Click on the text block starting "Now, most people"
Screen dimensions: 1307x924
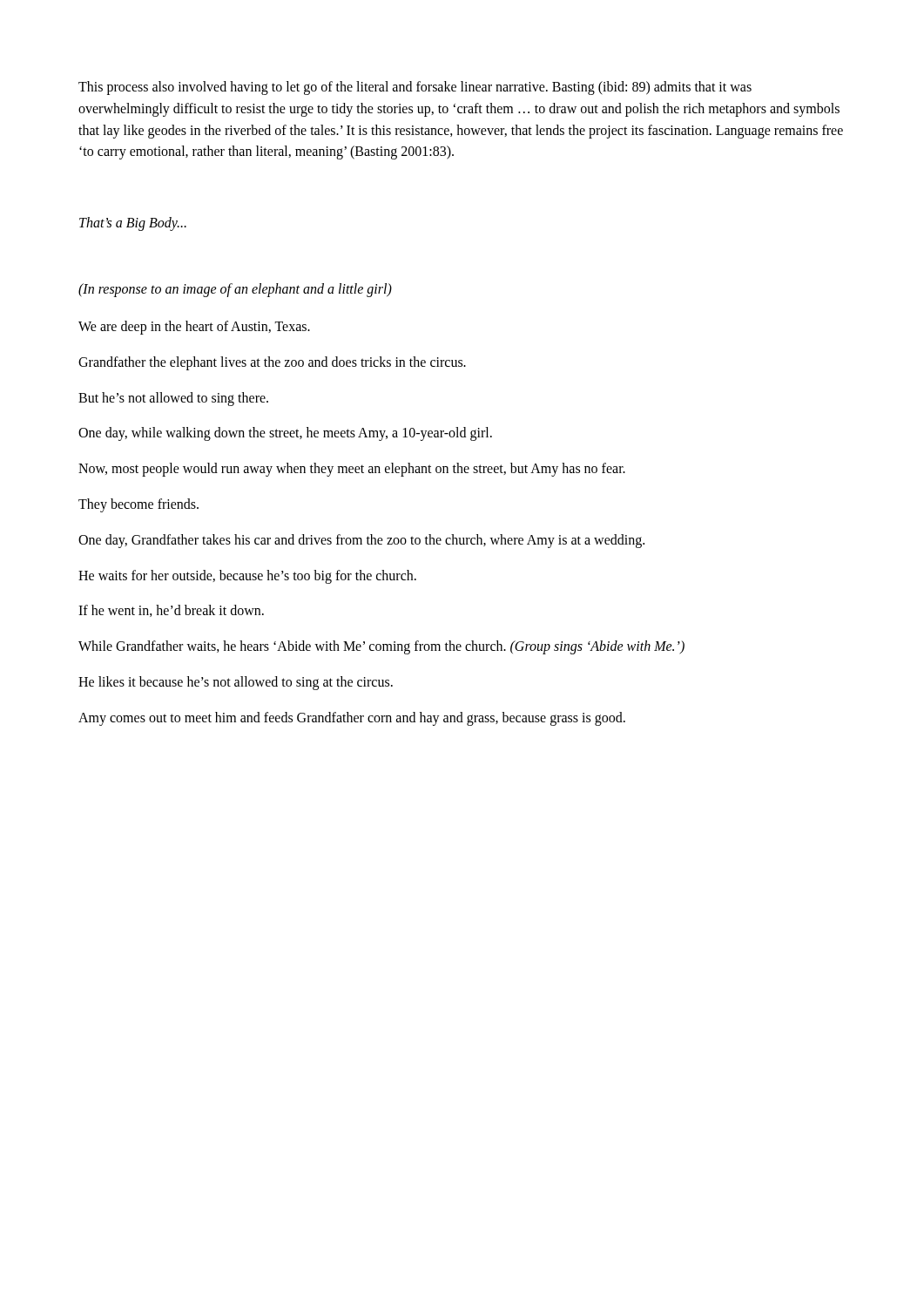(x=462, y=469)
